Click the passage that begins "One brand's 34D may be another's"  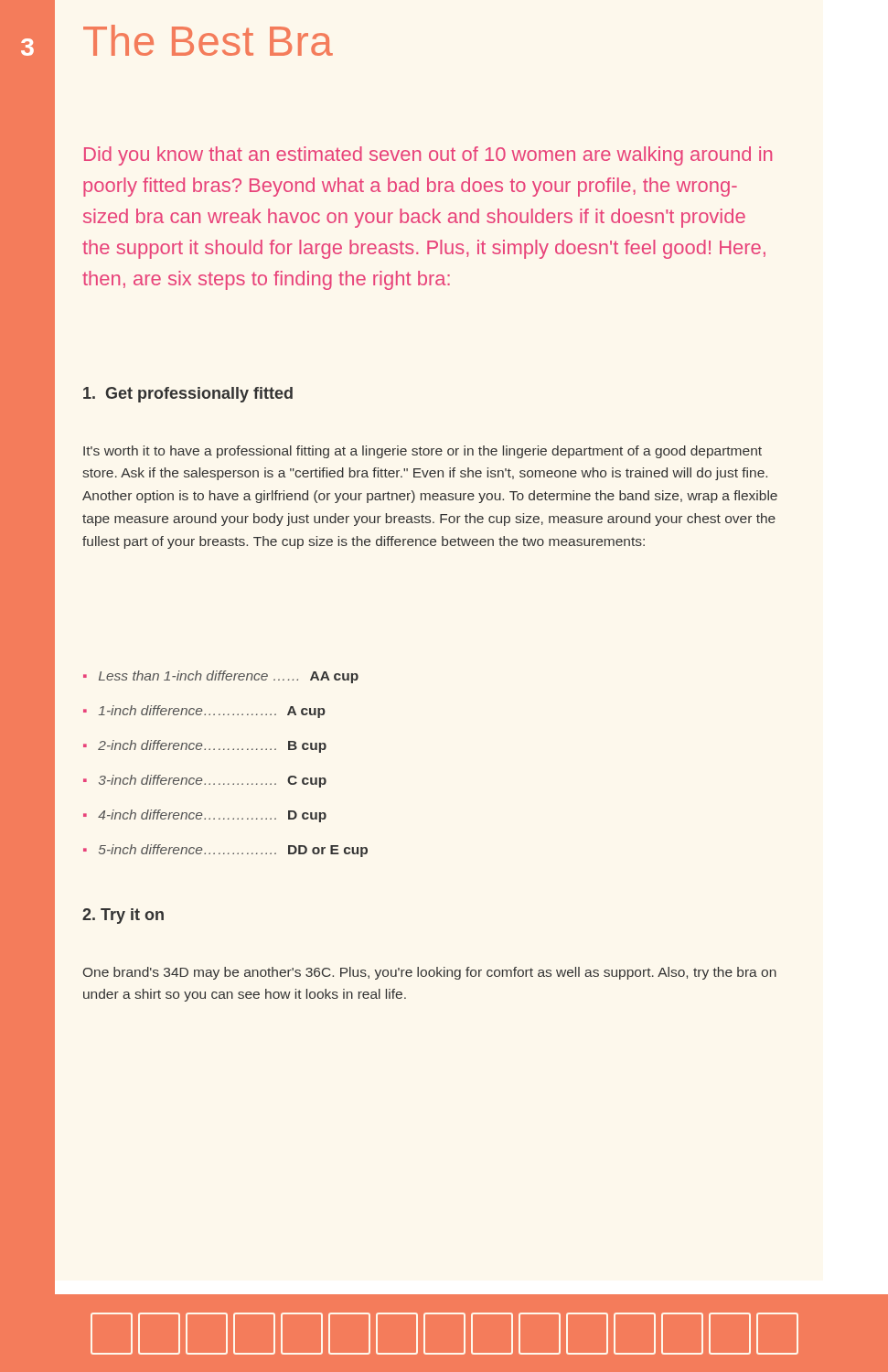point(434,984)
